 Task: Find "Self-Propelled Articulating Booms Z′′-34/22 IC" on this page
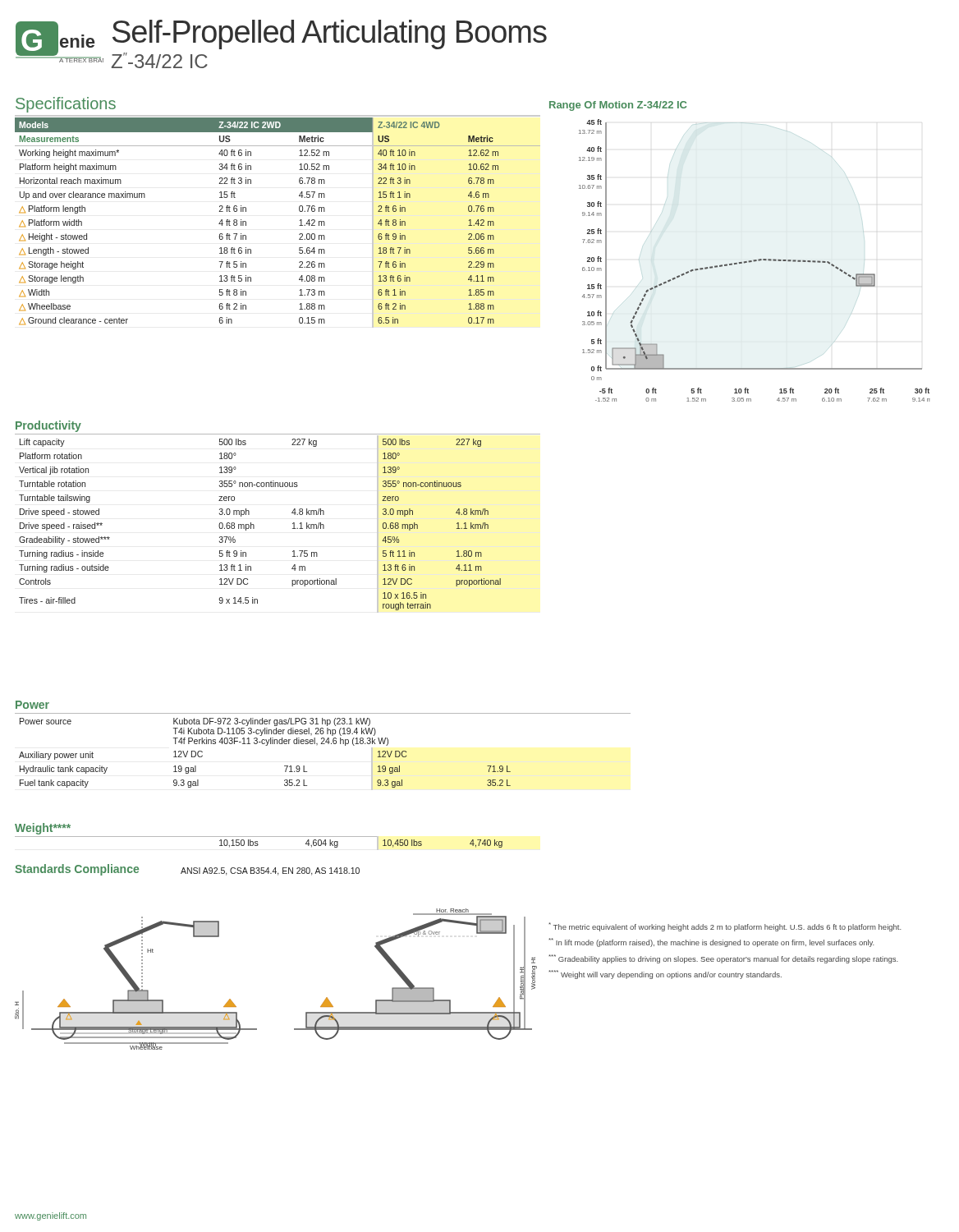(329, 44)
